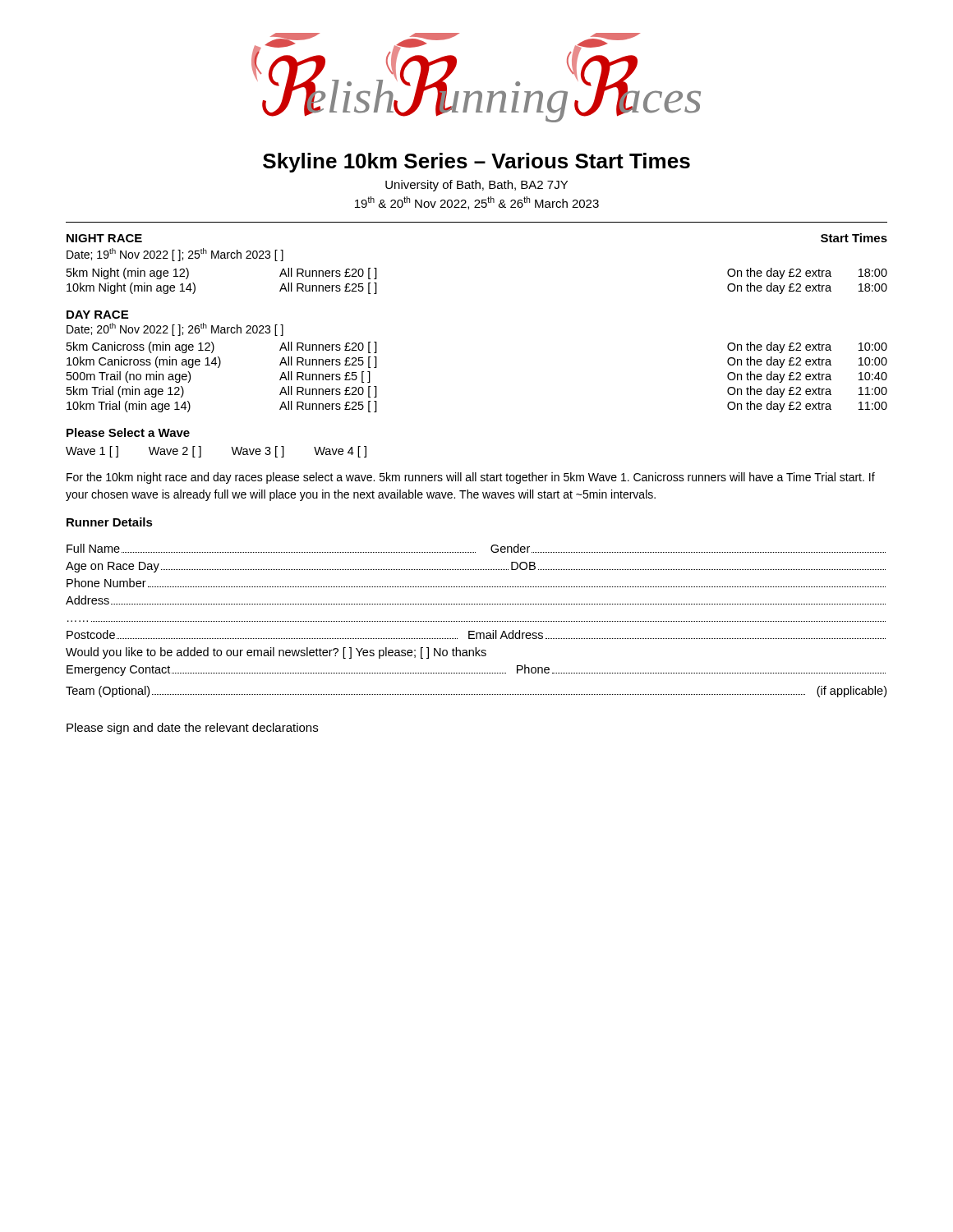953x1232 pixels.
Task: Point to the region starting "University of Bath, Bath, BA2 7JY"
Action: point(476,184)
